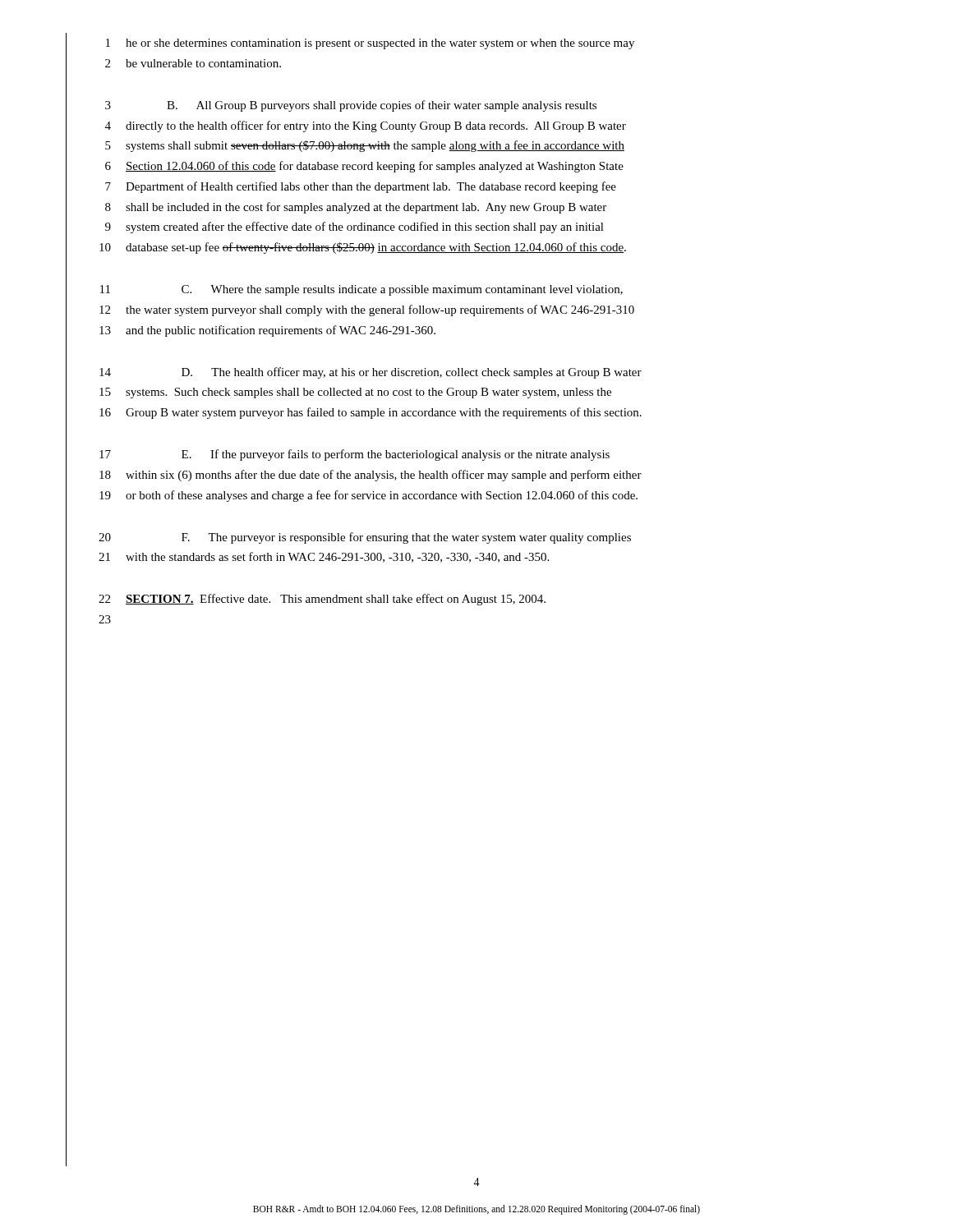Where is the passage that starts "8 shall be"?
The width and height of the screenshot is (953, 1232).
point(485,207)
